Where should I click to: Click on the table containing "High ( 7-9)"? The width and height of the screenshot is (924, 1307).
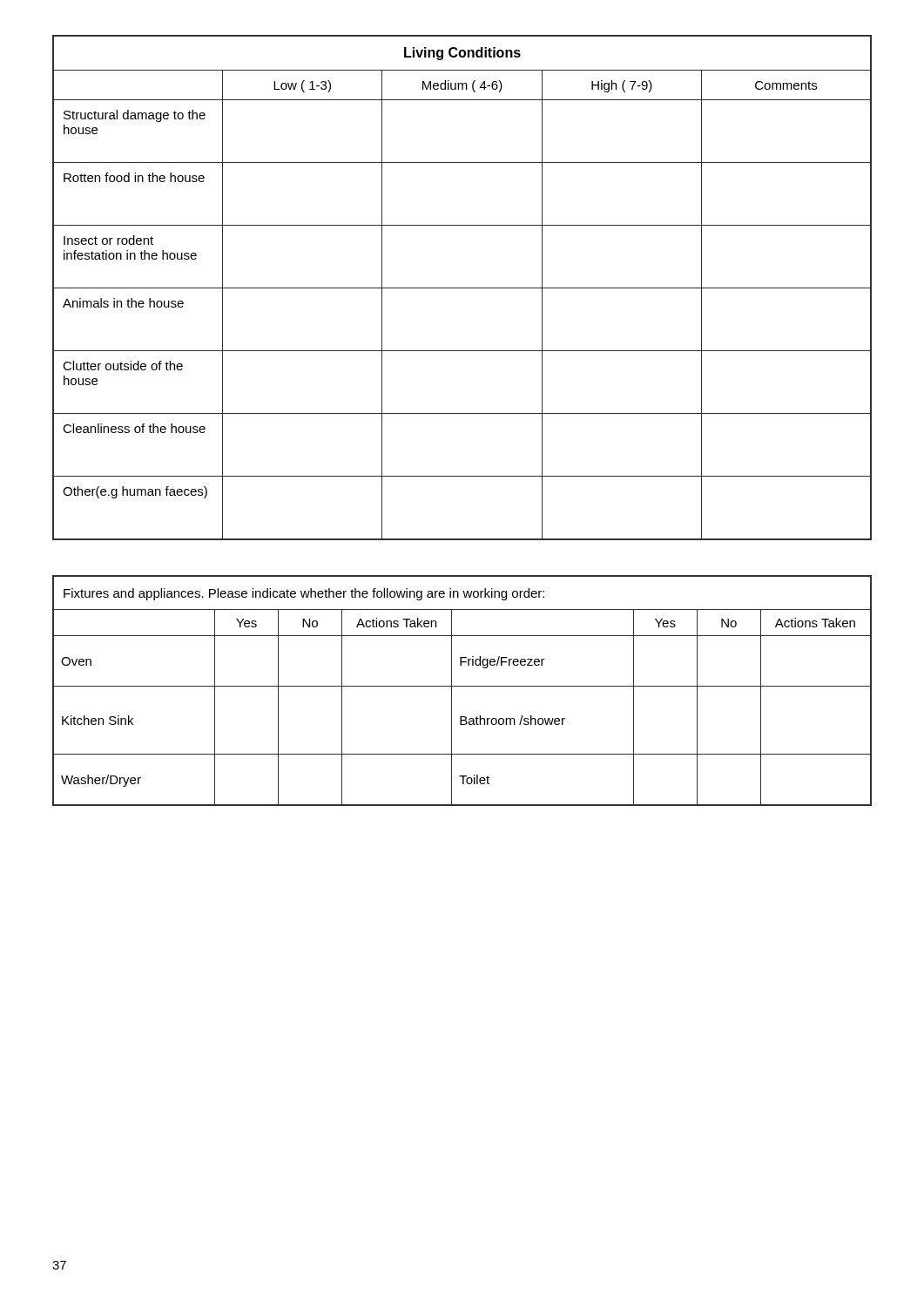pyautogui.click(x=462, y=288)
